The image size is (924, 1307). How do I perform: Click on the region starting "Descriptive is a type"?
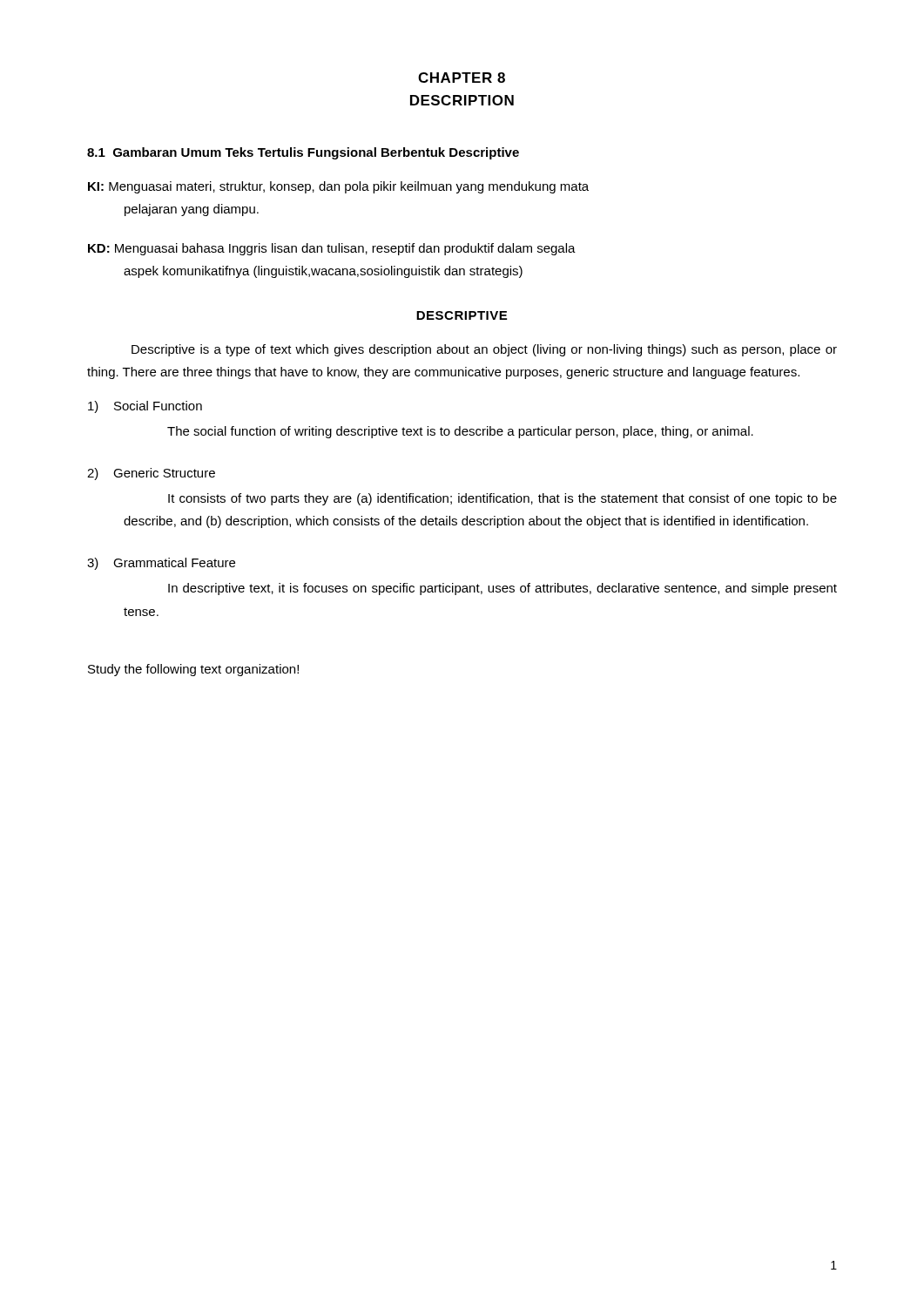point(462,360)
